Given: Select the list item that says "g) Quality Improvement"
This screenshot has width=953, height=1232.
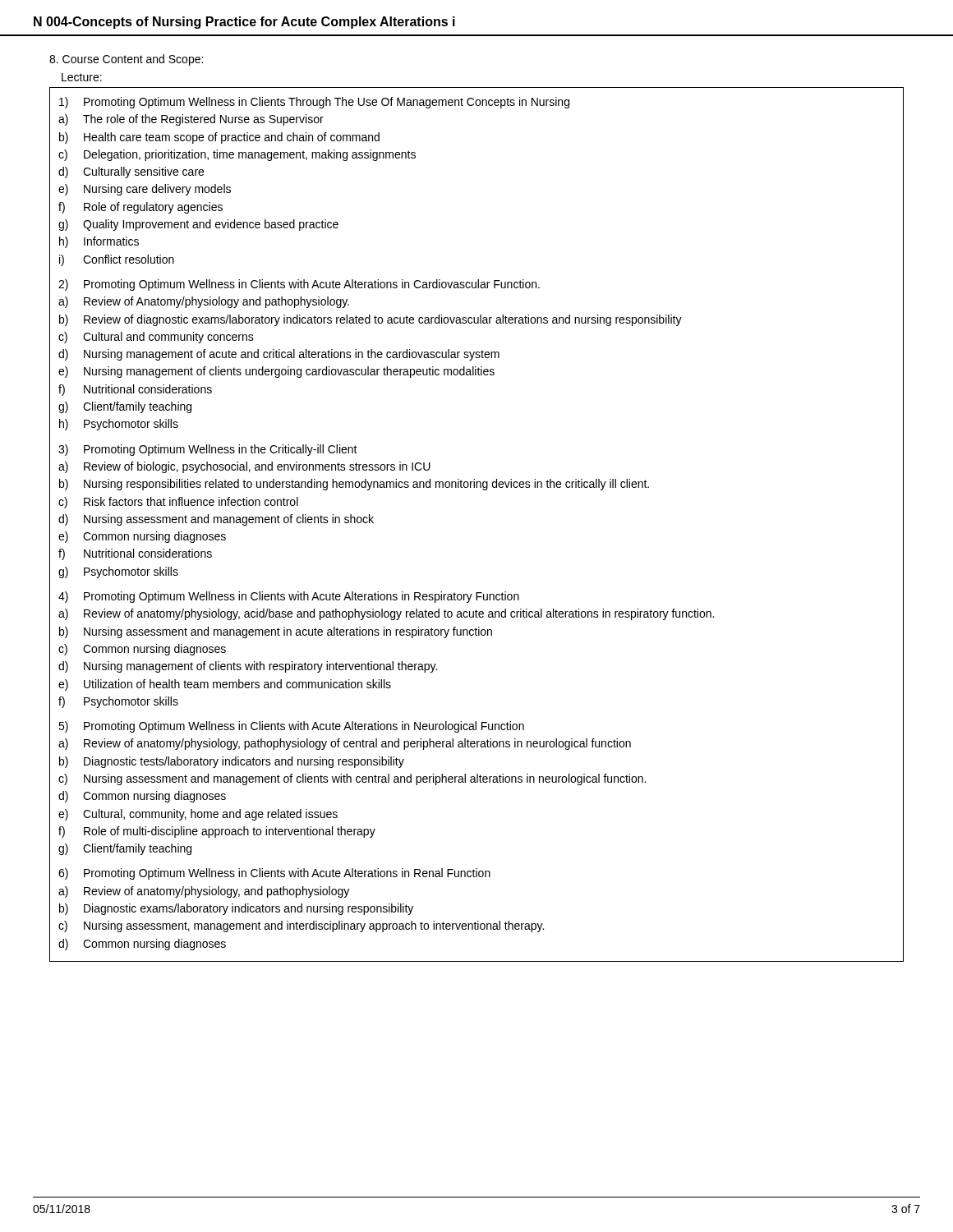Looking at the screenshot, I should (x=198, y=225).
